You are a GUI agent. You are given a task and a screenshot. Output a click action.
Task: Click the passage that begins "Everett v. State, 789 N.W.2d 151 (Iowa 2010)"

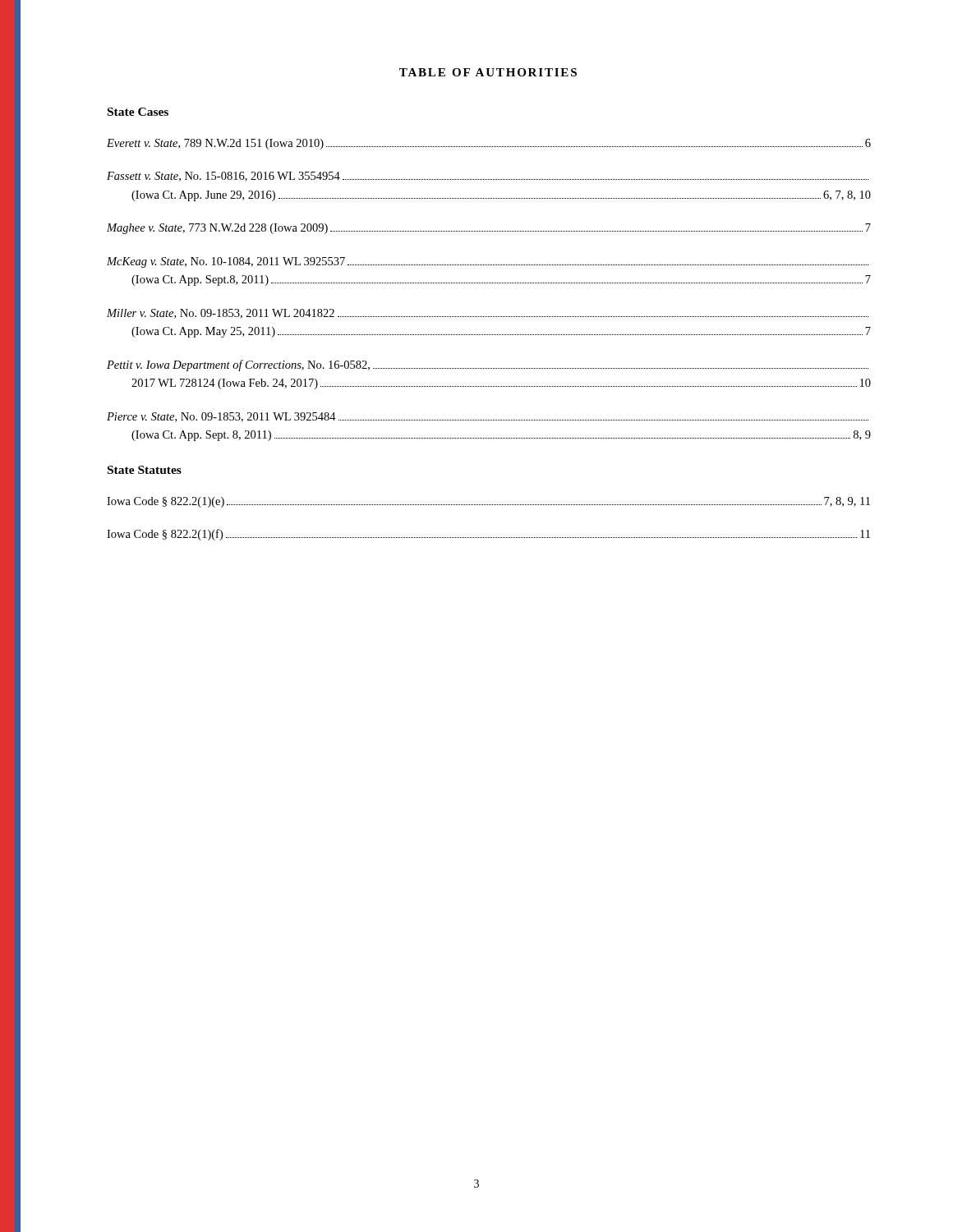point(489,143)
